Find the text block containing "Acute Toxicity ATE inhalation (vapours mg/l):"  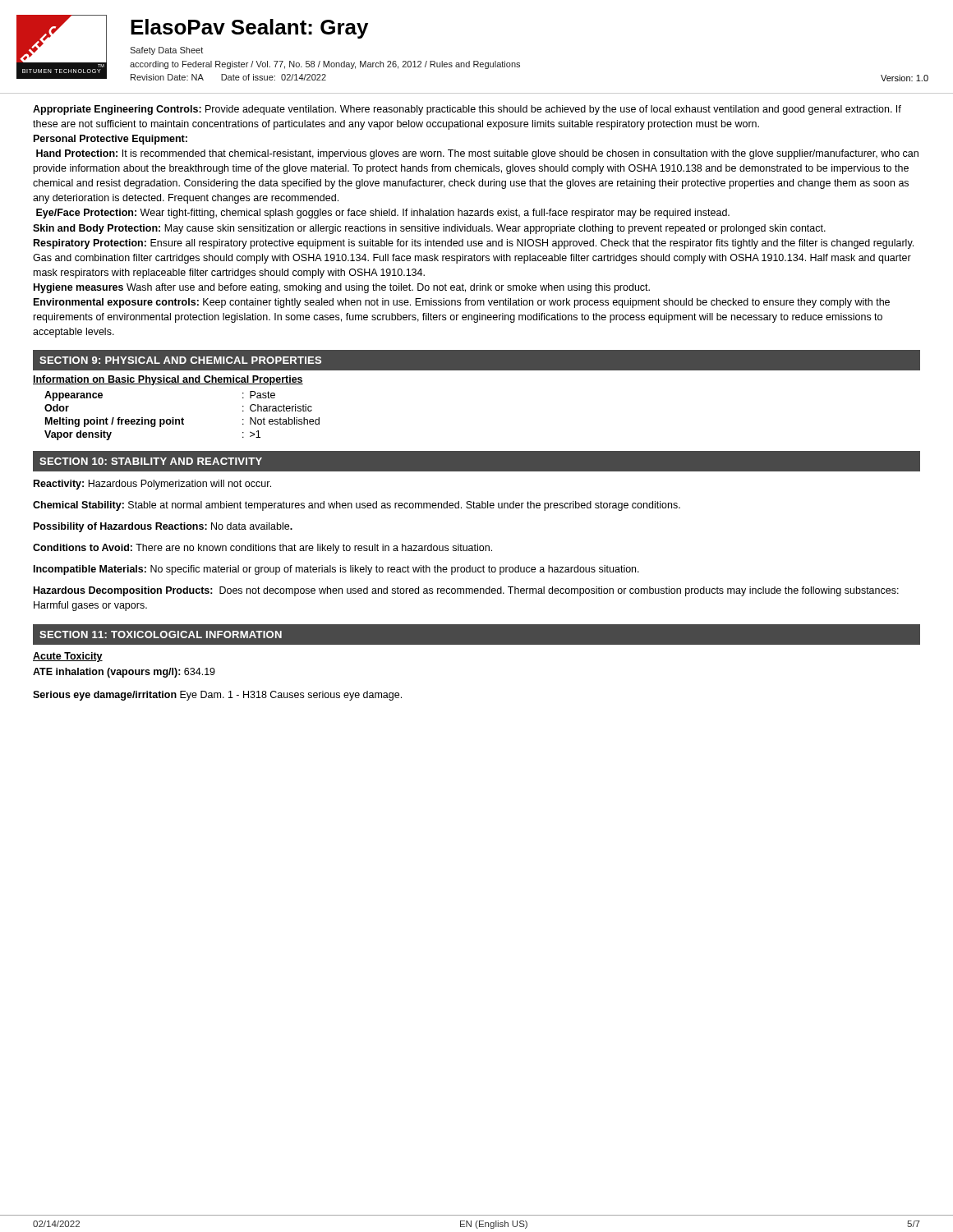(x=124, y=664)
